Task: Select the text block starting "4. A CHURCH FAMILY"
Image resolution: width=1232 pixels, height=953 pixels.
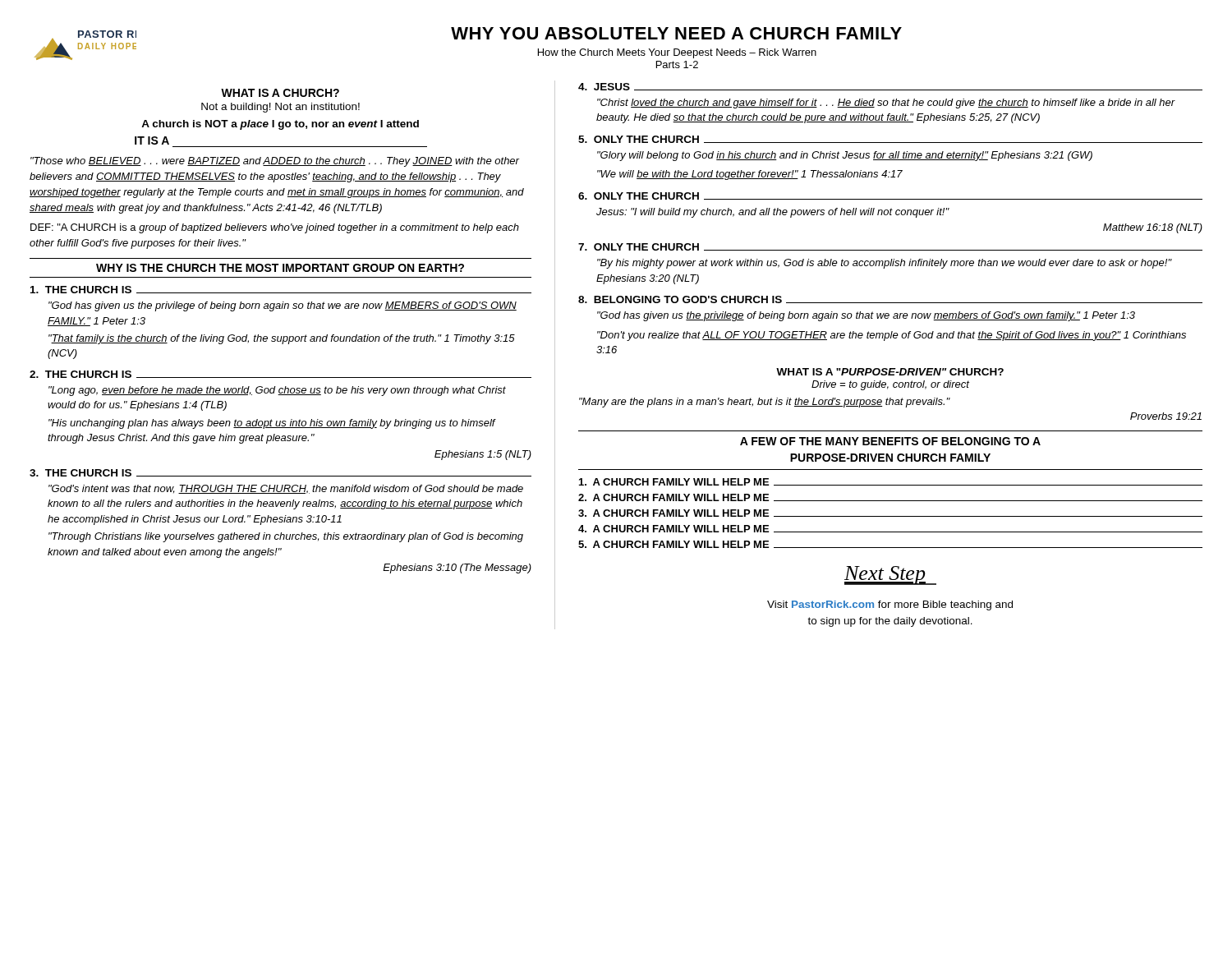Action: tap(890, 528)
